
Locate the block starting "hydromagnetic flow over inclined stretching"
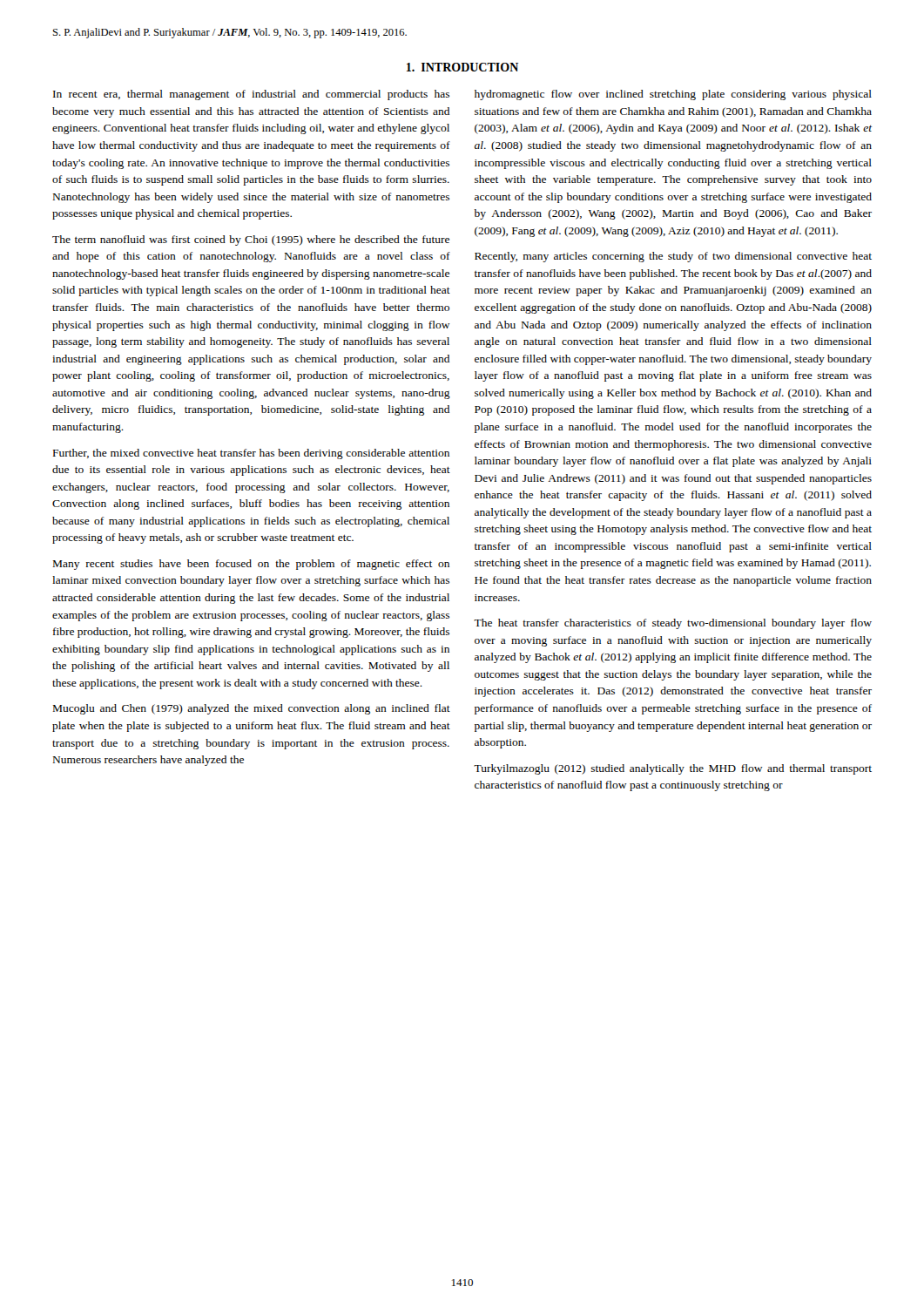coord(673,162)
